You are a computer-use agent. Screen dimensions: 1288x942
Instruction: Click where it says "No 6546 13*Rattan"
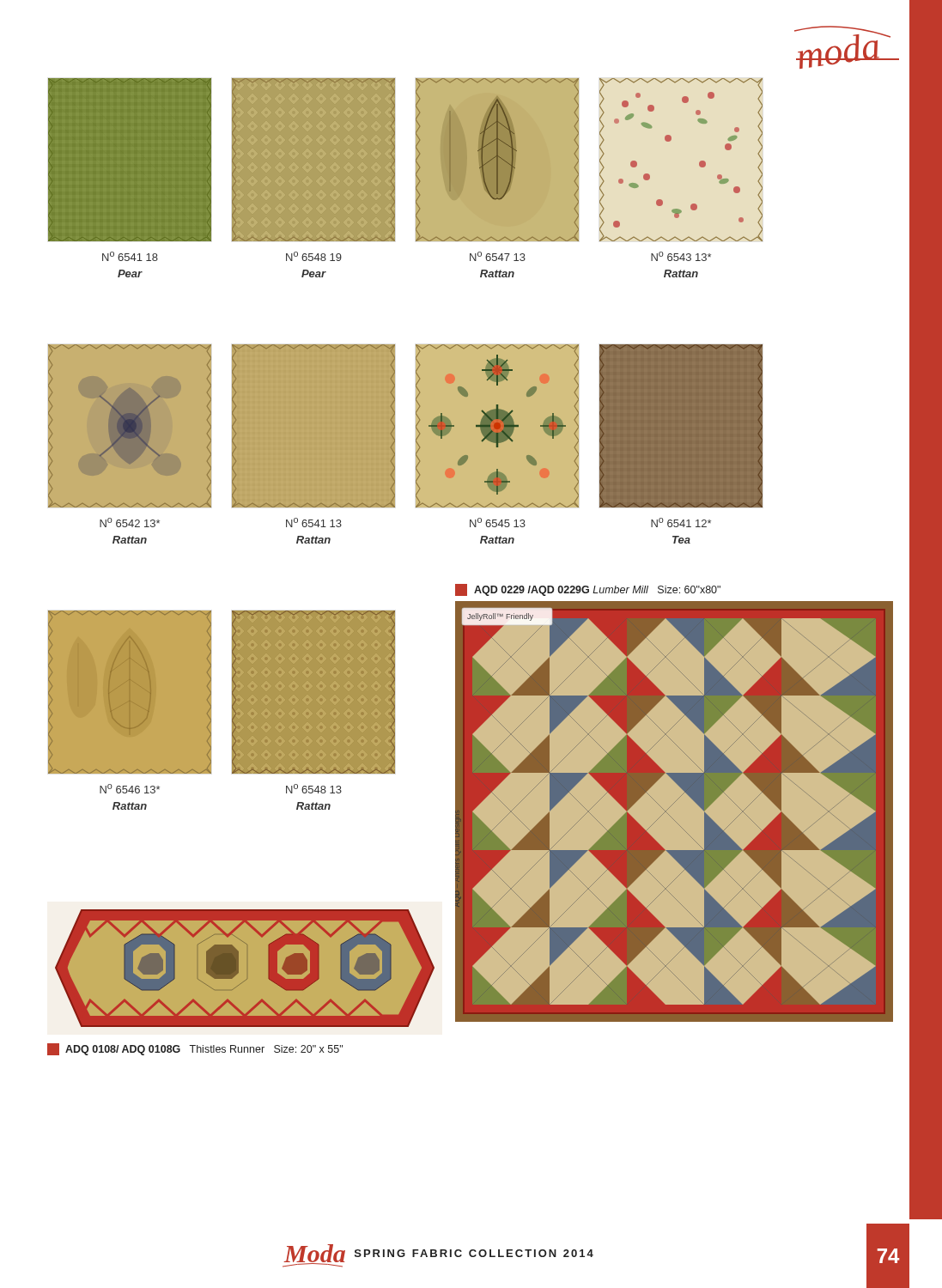(x=130, y=797)
